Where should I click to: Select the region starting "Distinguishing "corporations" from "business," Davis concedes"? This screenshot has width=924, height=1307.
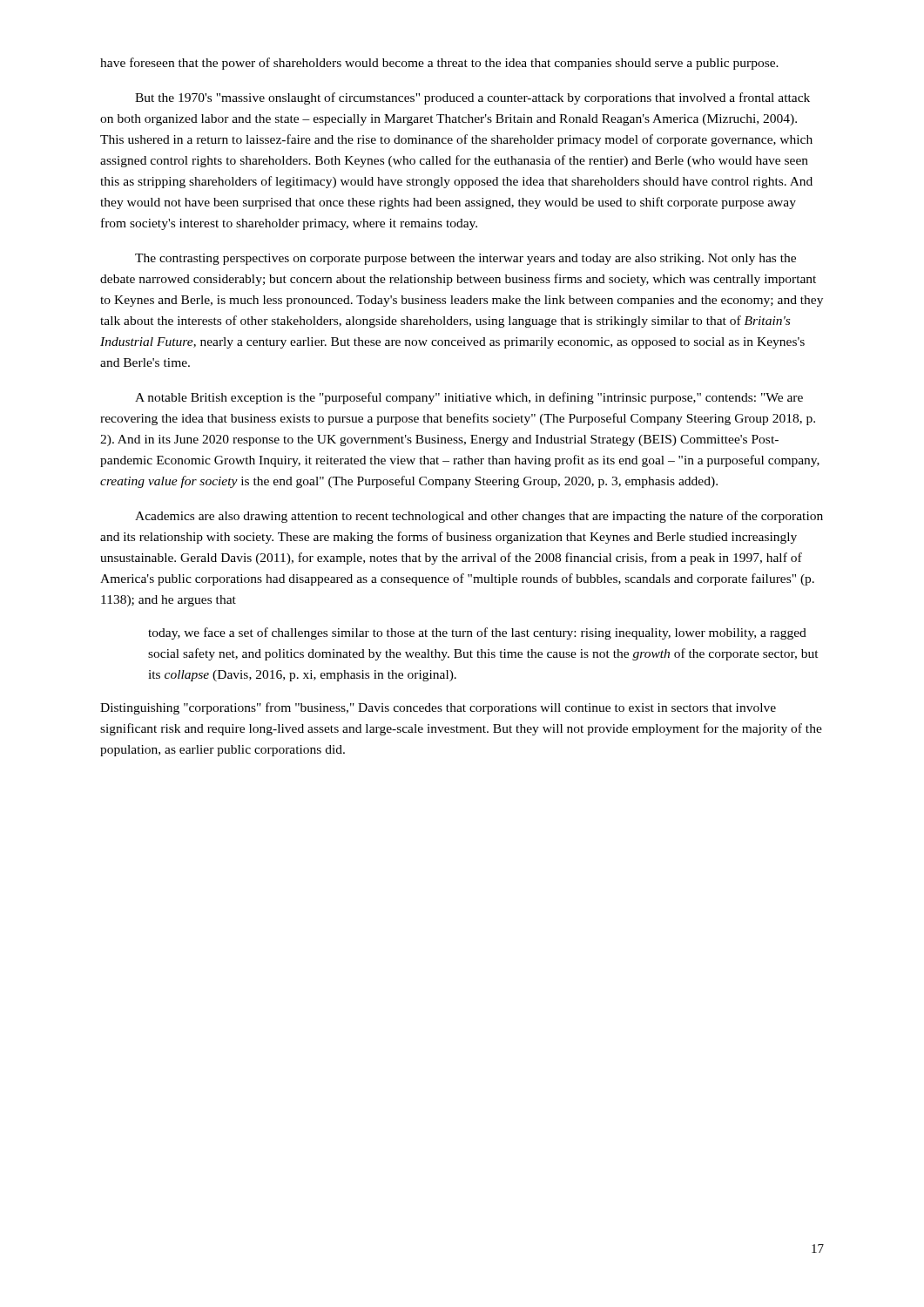462,729
